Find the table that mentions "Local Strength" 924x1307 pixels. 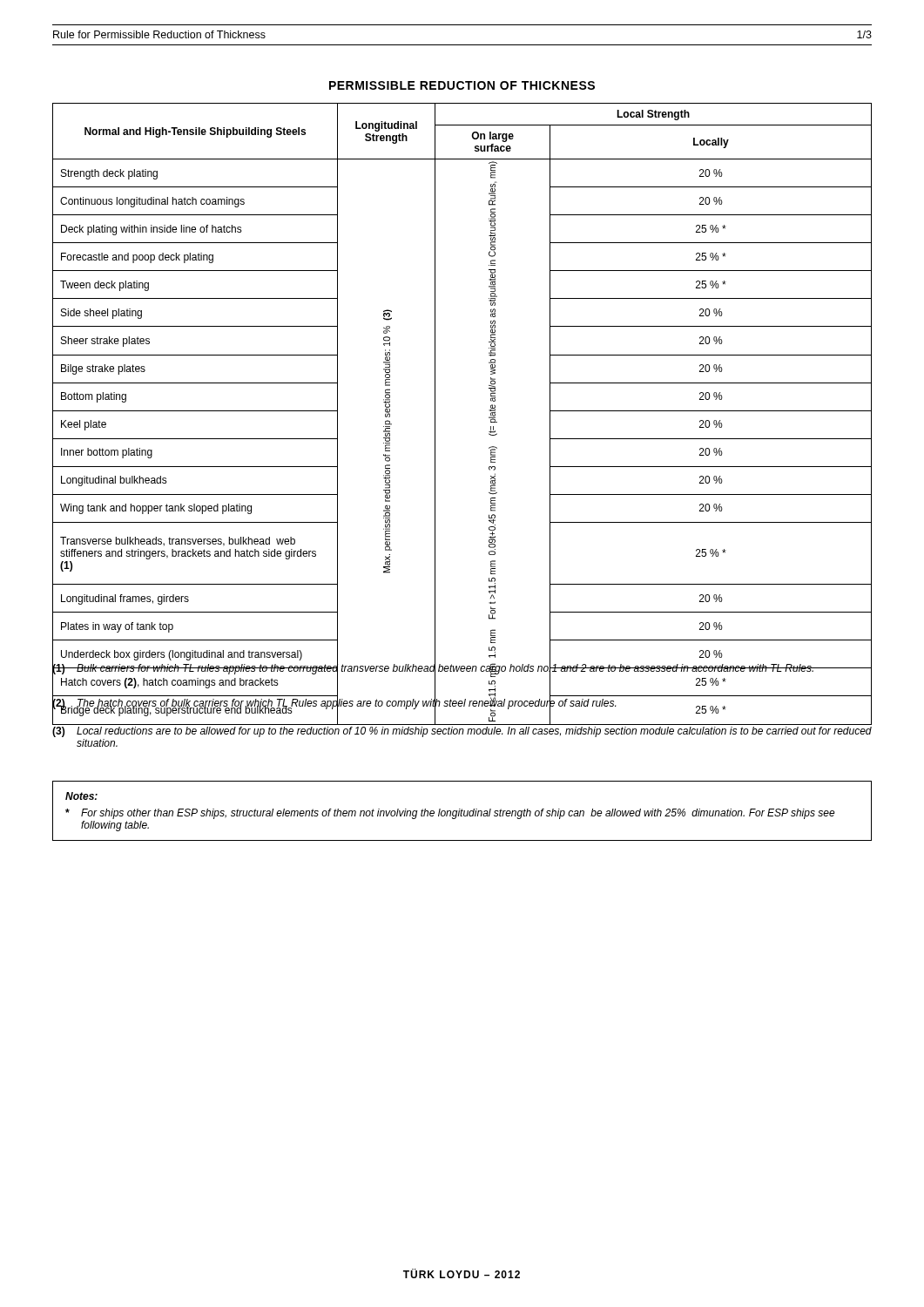tap(462, 414)
